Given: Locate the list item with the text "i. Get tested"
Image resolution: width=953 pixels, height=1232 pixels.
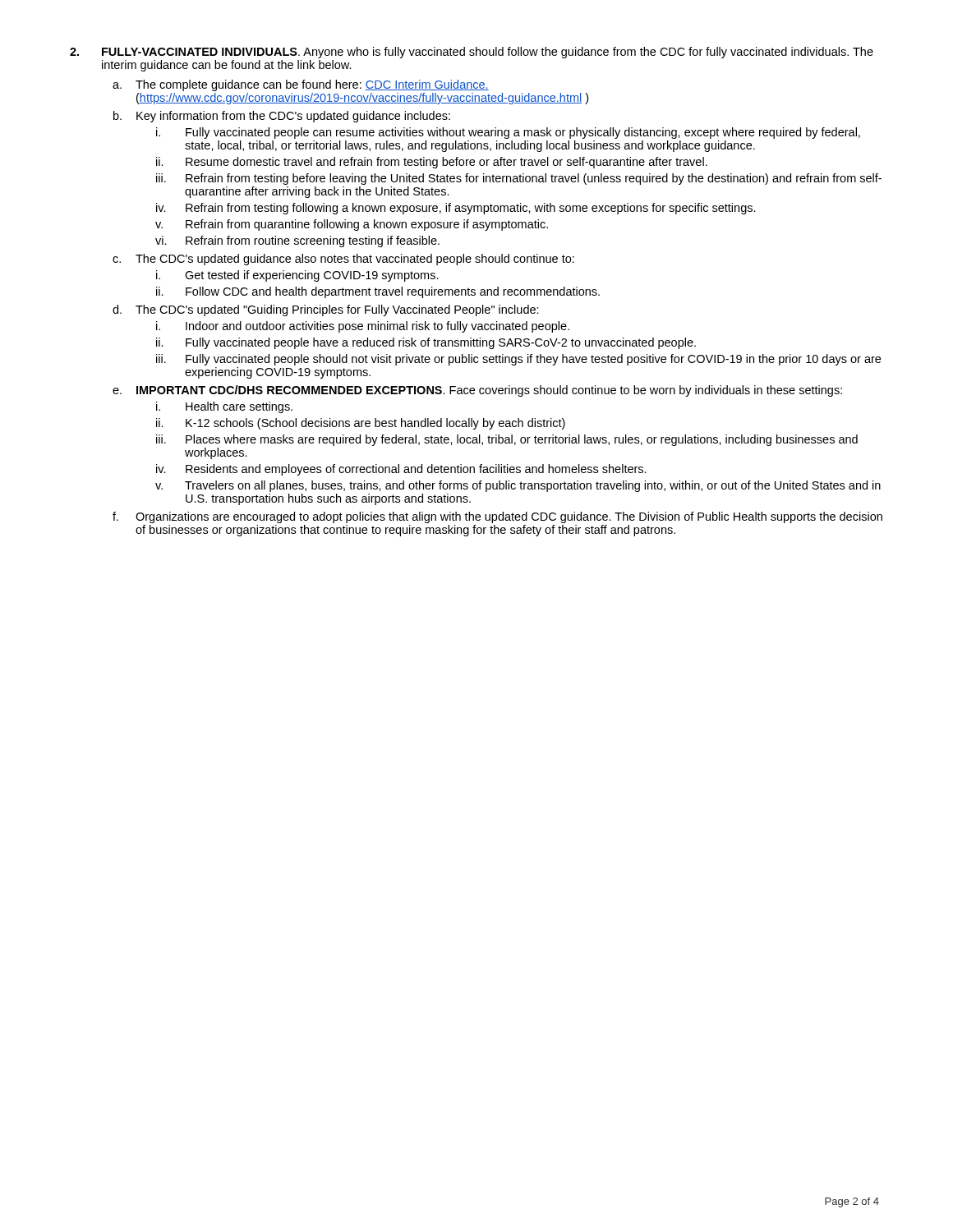Looking at the screenshot, I should point(297,276).
